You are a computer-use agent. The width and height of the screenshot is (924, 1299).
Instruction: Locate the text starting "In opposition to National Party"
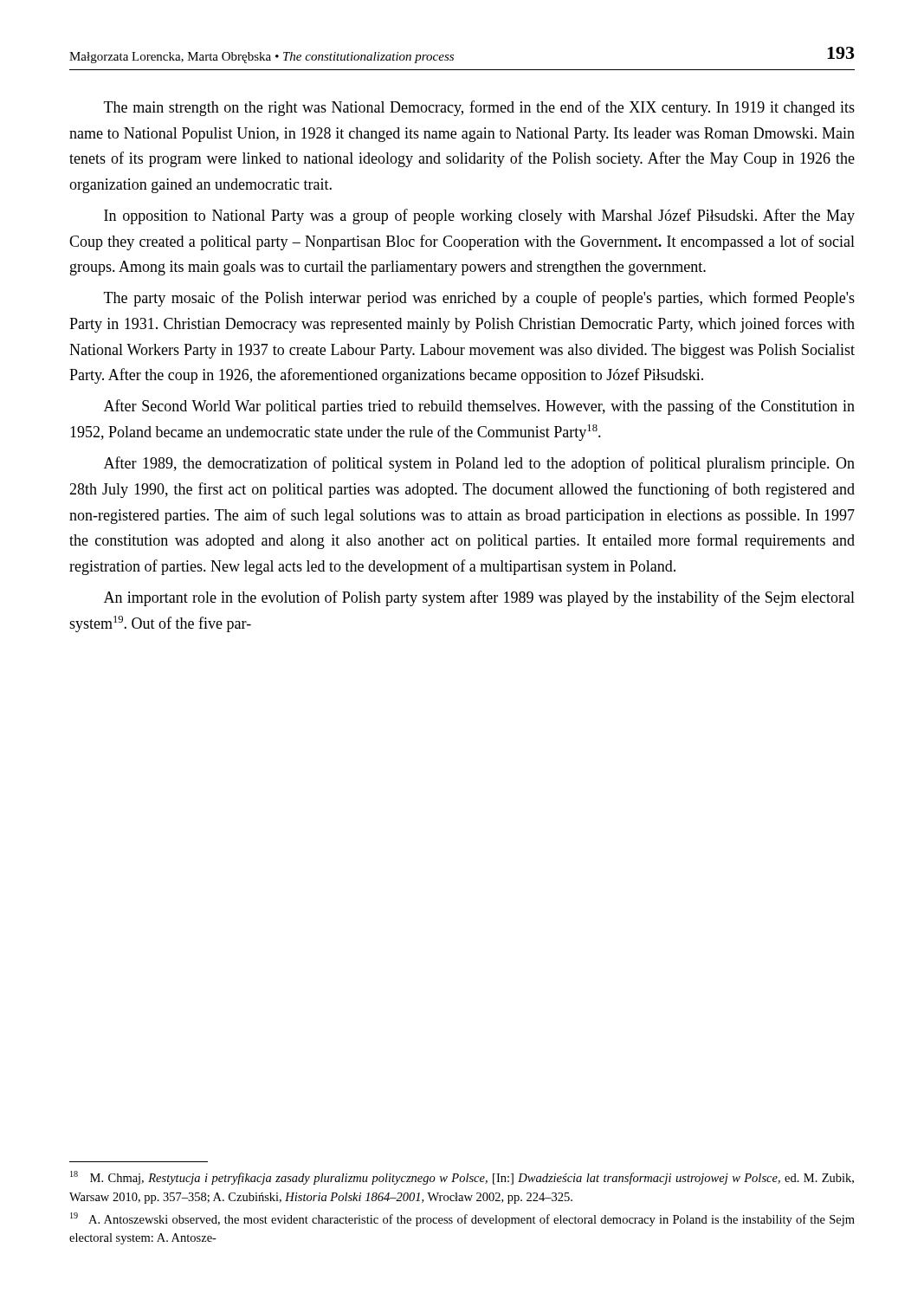tap(462, 241)
